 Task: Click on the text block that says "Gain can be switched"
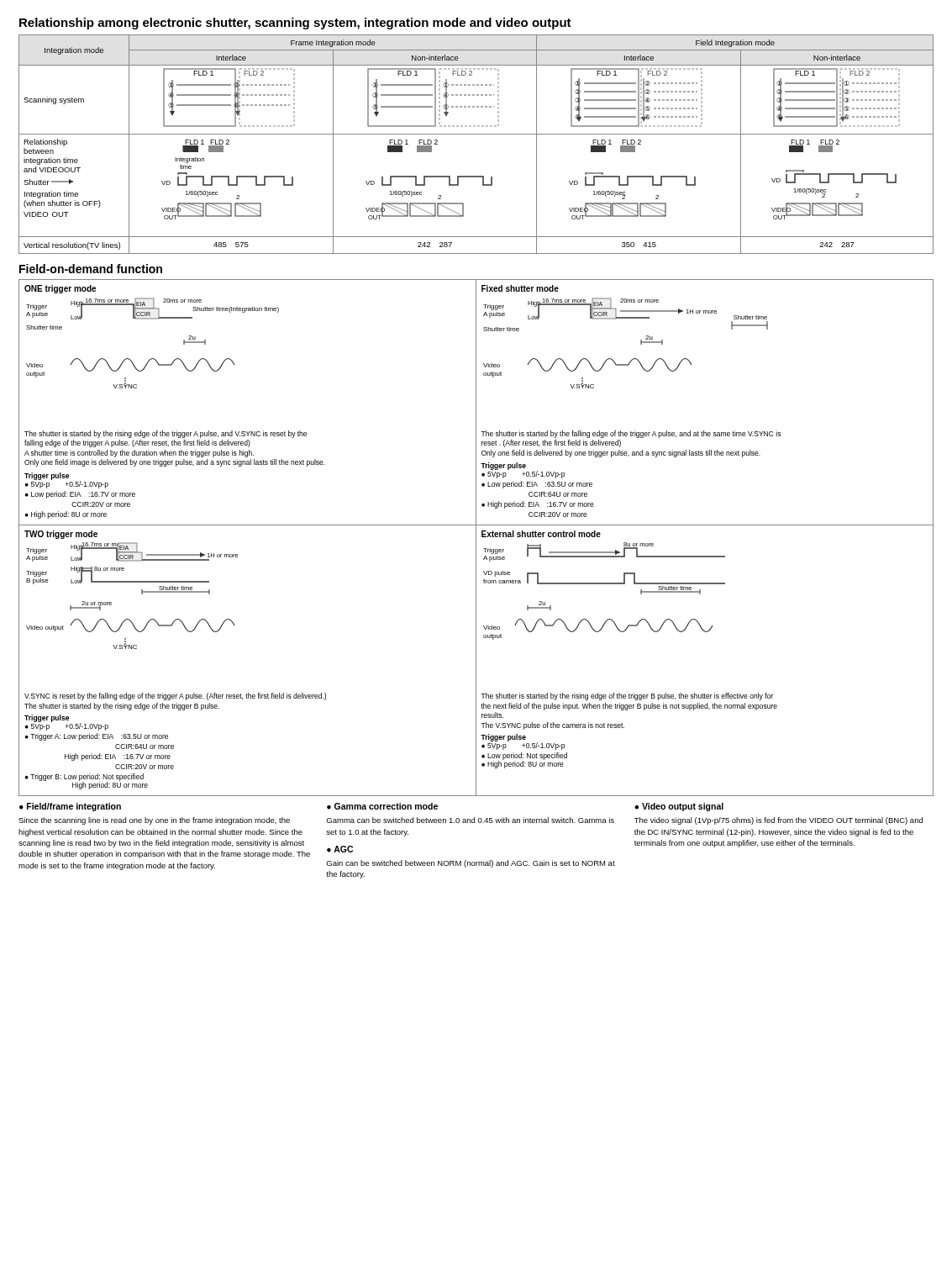[x=470, y=868]
